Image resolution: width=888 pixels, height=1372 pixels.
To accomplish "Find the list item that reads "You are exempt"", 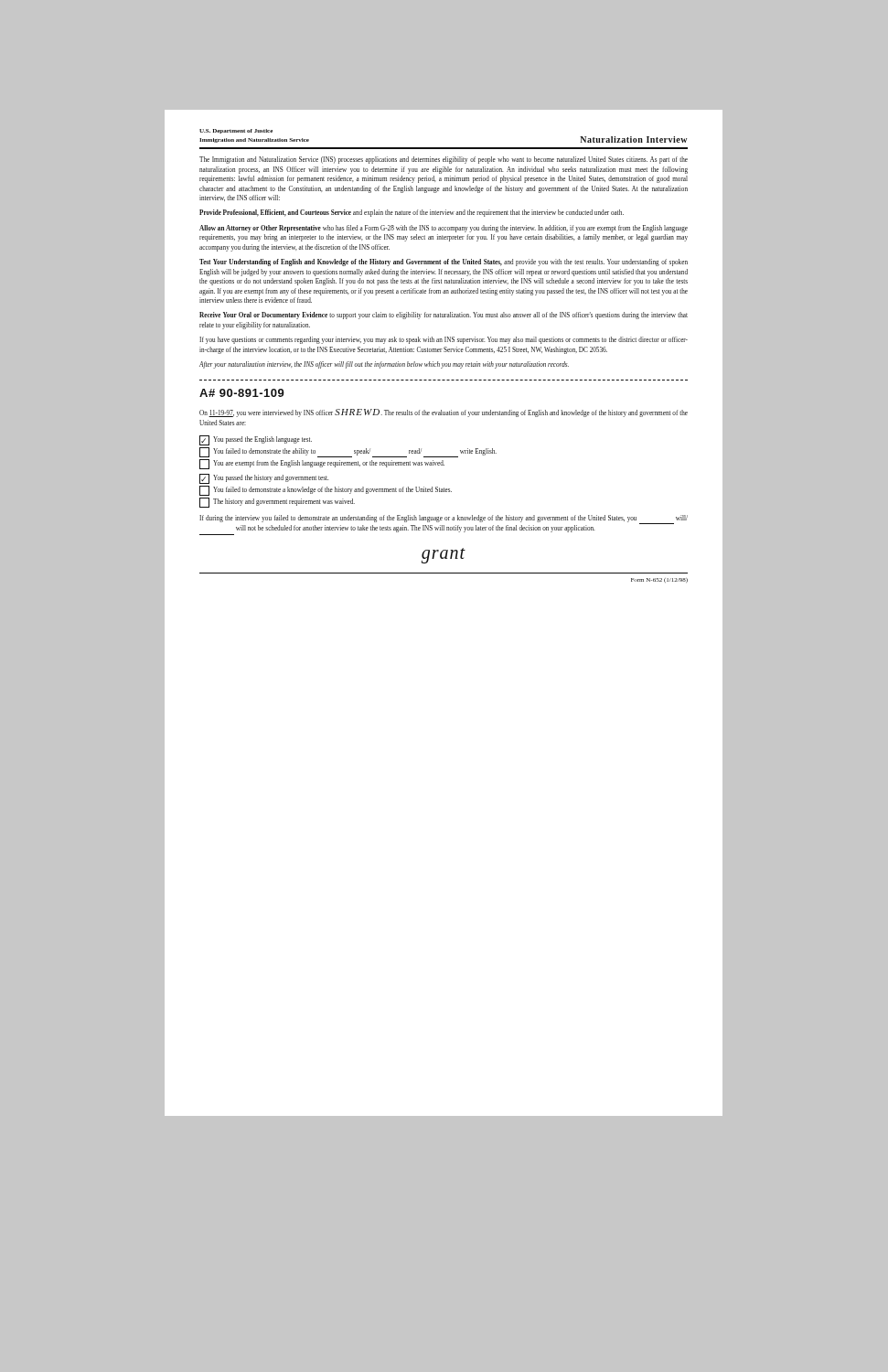I will pyautogui.click(x=322, y=464).
